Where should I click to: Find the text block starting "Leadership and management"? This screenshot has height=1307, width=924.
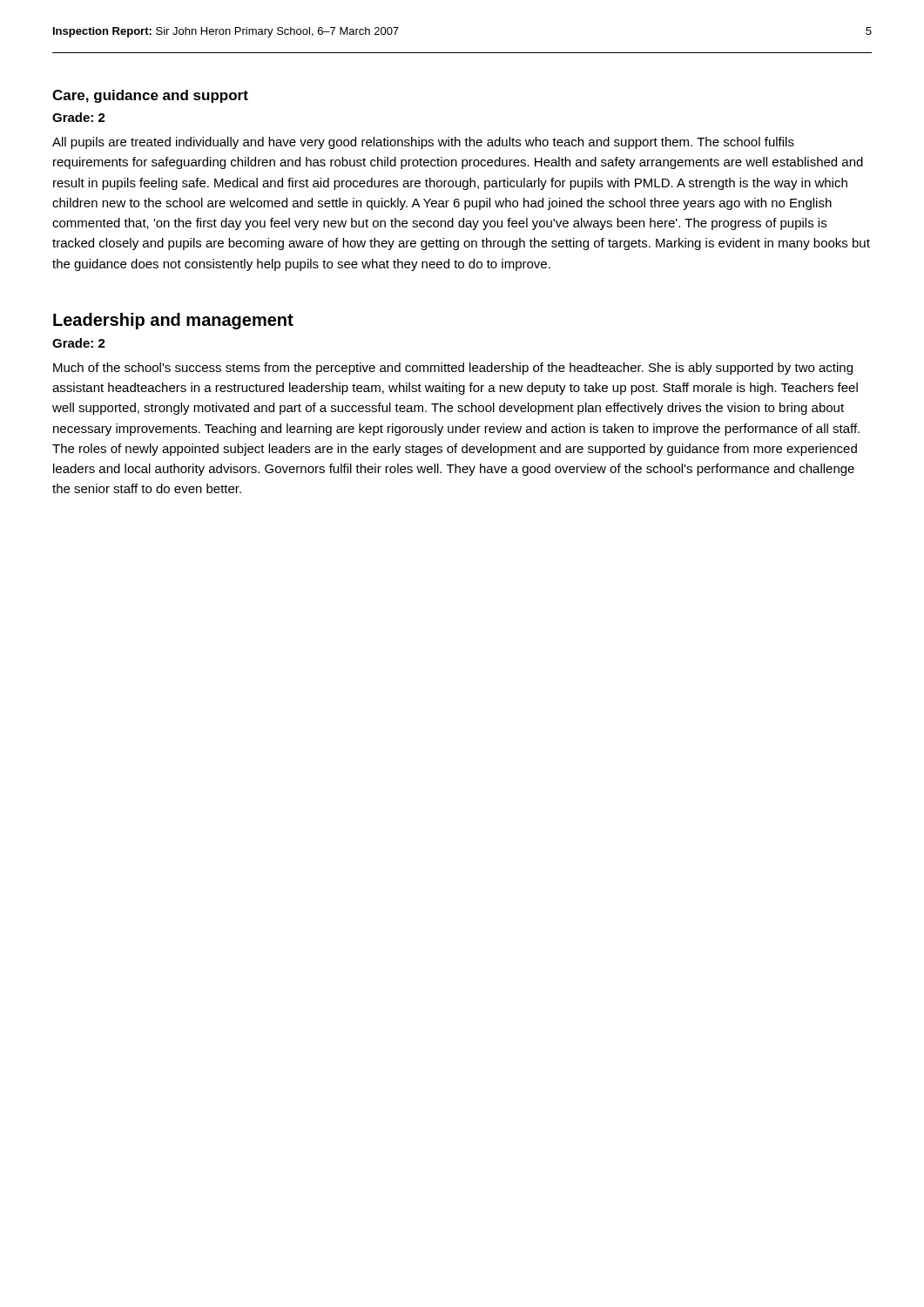click(x=173, y=320)
